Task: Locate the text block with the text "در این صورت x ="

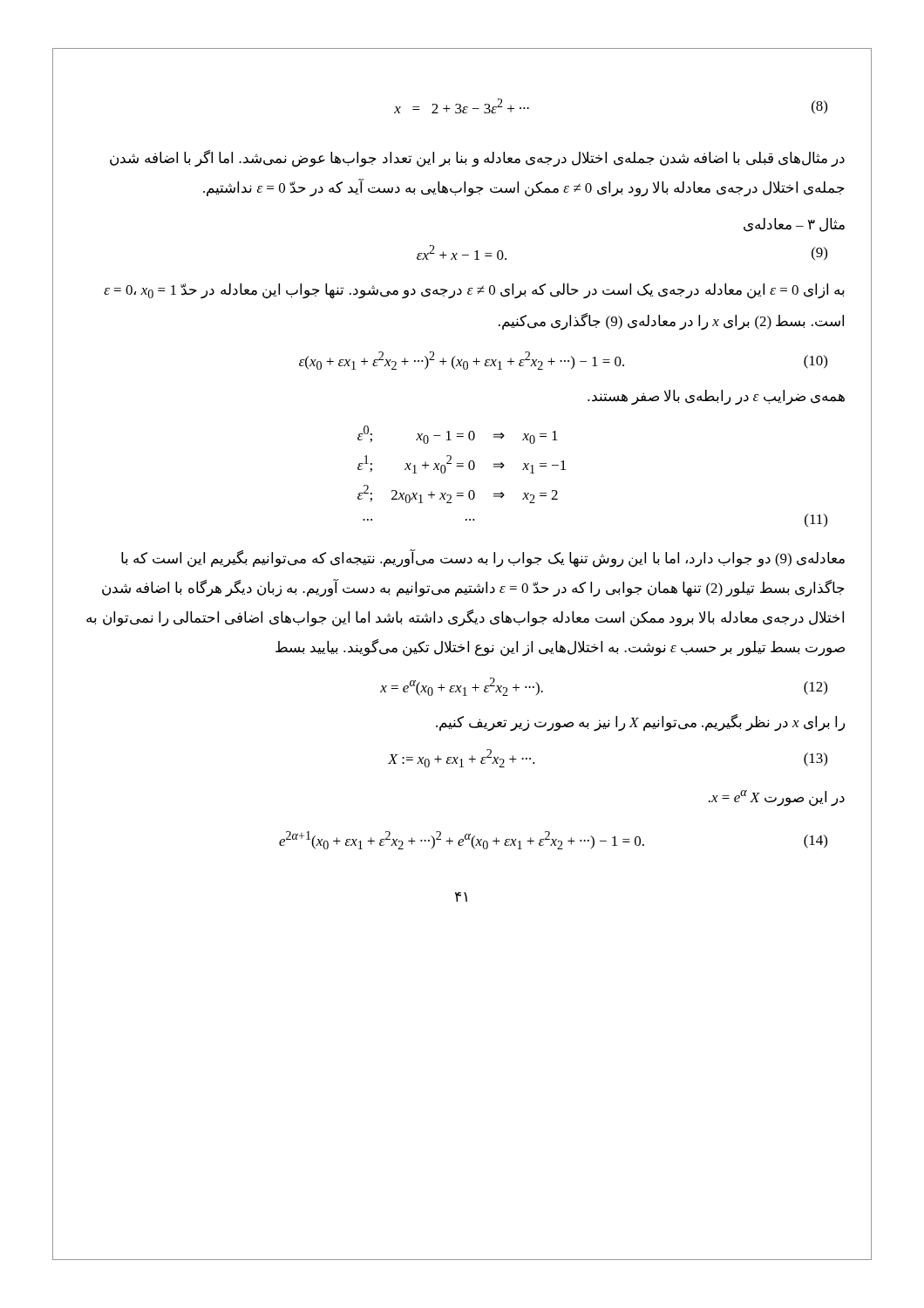Action: pyautogui.click(x=777, y=795)
